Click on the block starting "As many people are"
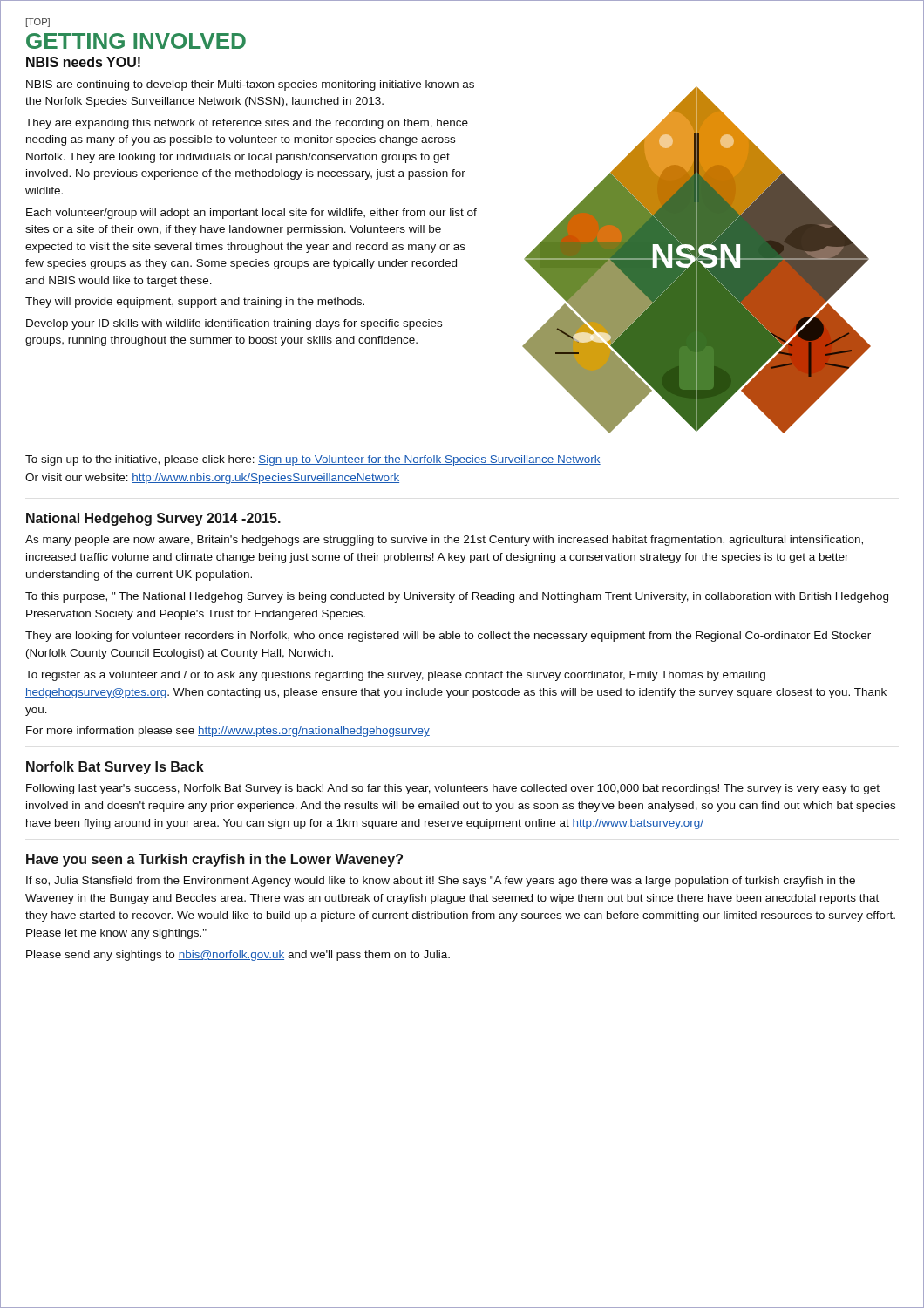 tap(462, 635)
